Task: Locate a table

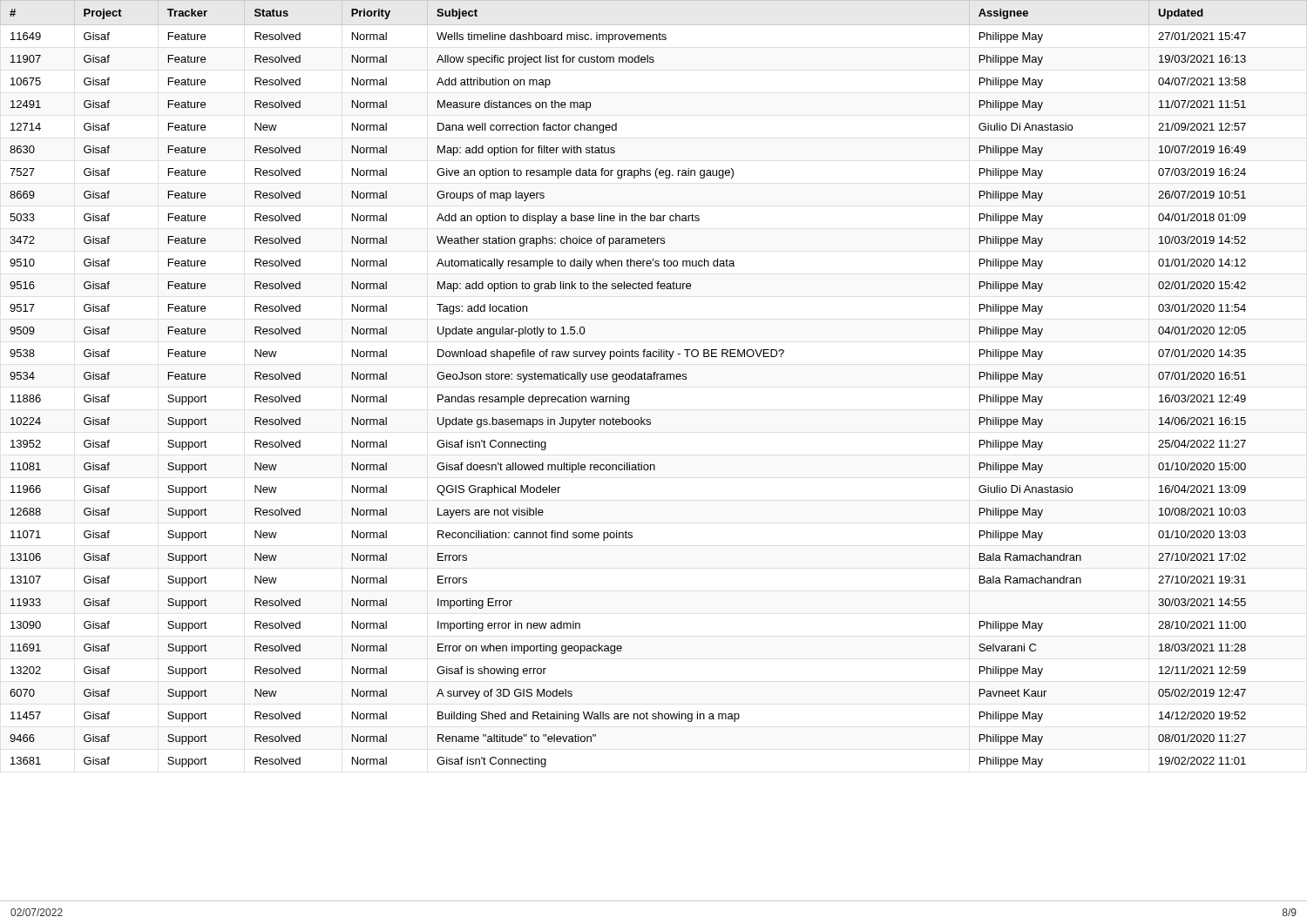Action: point(654,386)
